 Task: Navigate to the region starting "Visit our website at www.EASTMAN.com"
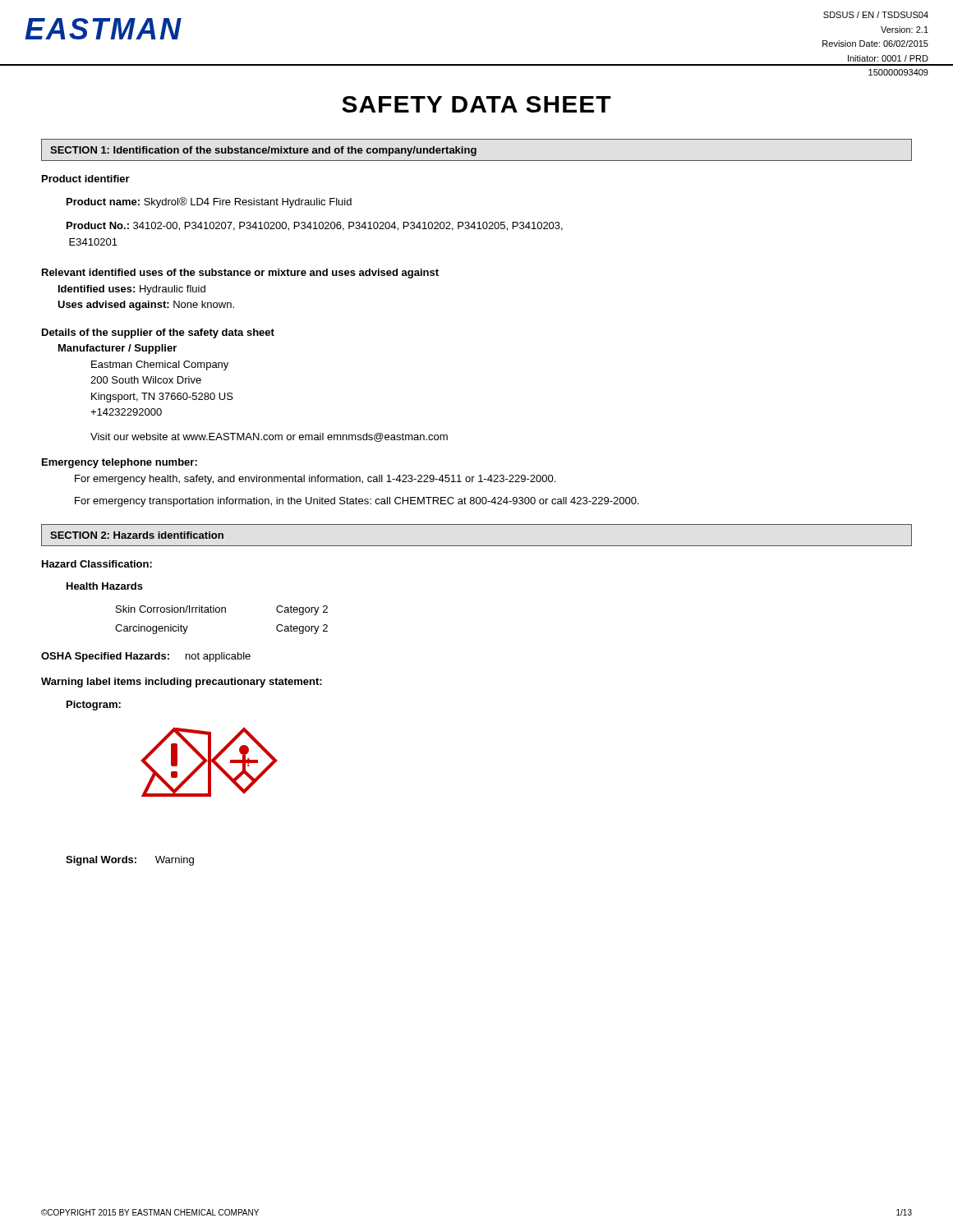click(x=269, y=436)
